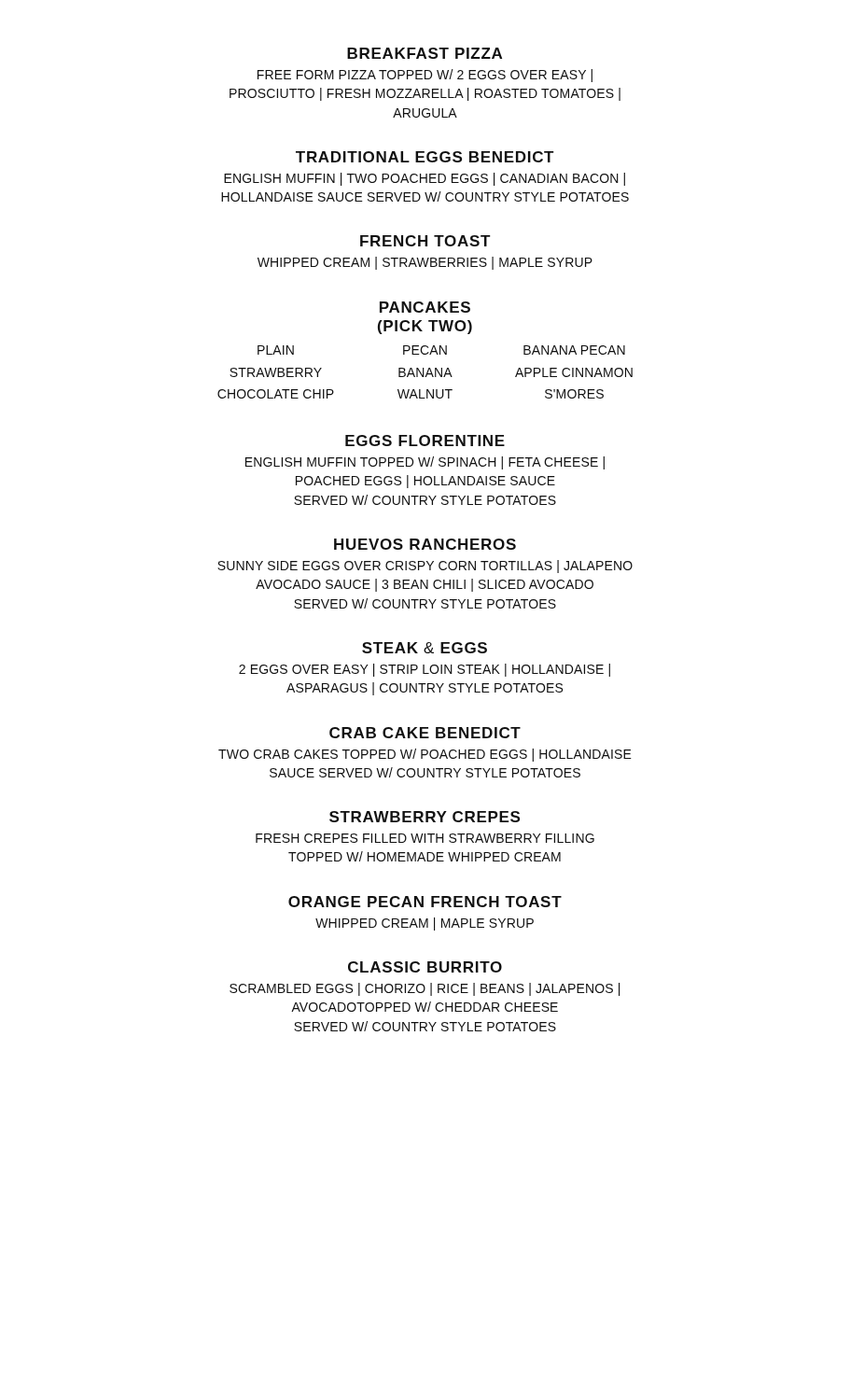Screen dimensions: 1400x850
Task: Select the passage starting "EGGS FLORENTINE"
Action: click(425, 441)
